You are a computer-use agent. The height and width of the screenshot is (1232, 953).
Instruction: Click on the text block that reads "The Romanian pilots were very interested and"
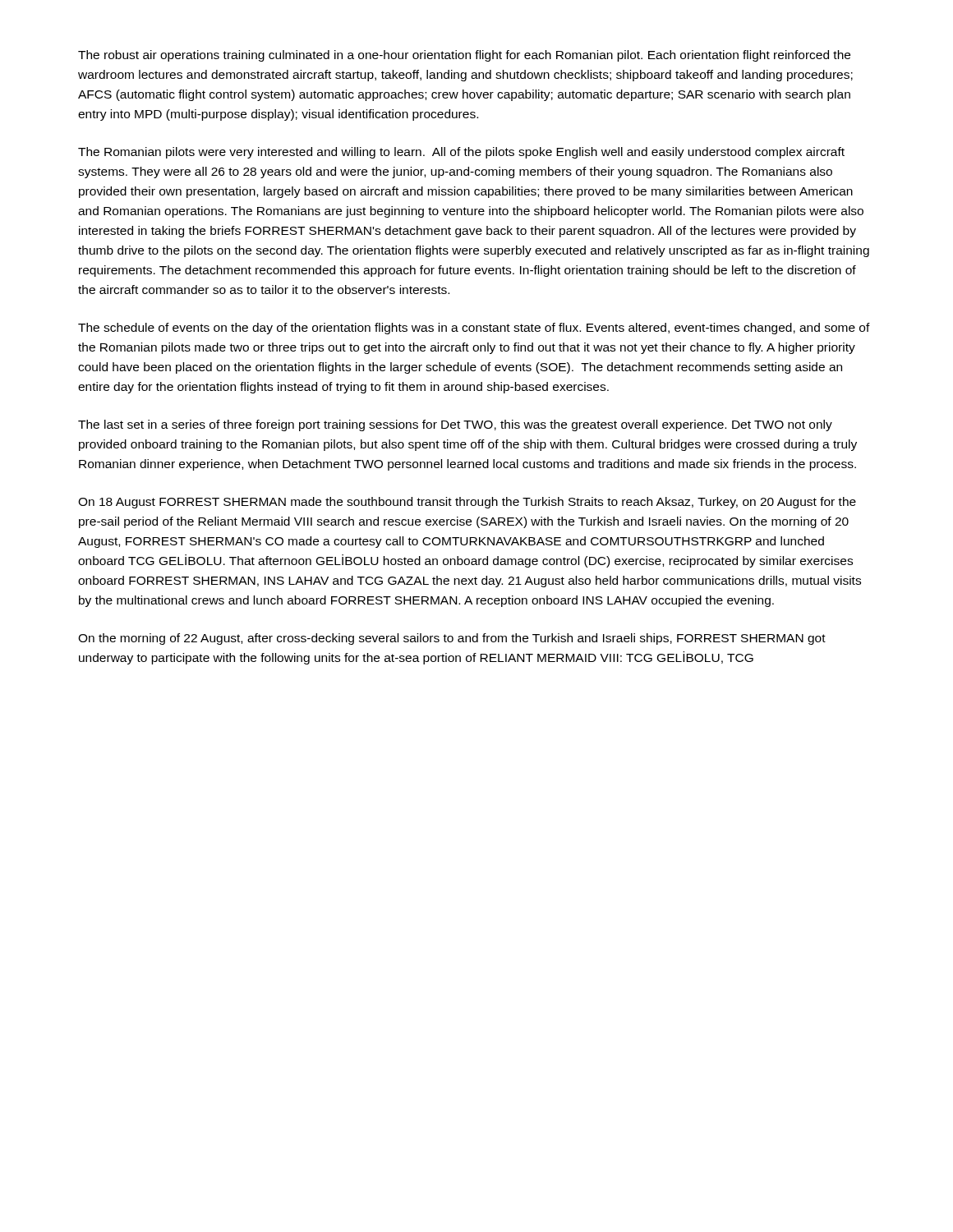click(x=474, y=221)
